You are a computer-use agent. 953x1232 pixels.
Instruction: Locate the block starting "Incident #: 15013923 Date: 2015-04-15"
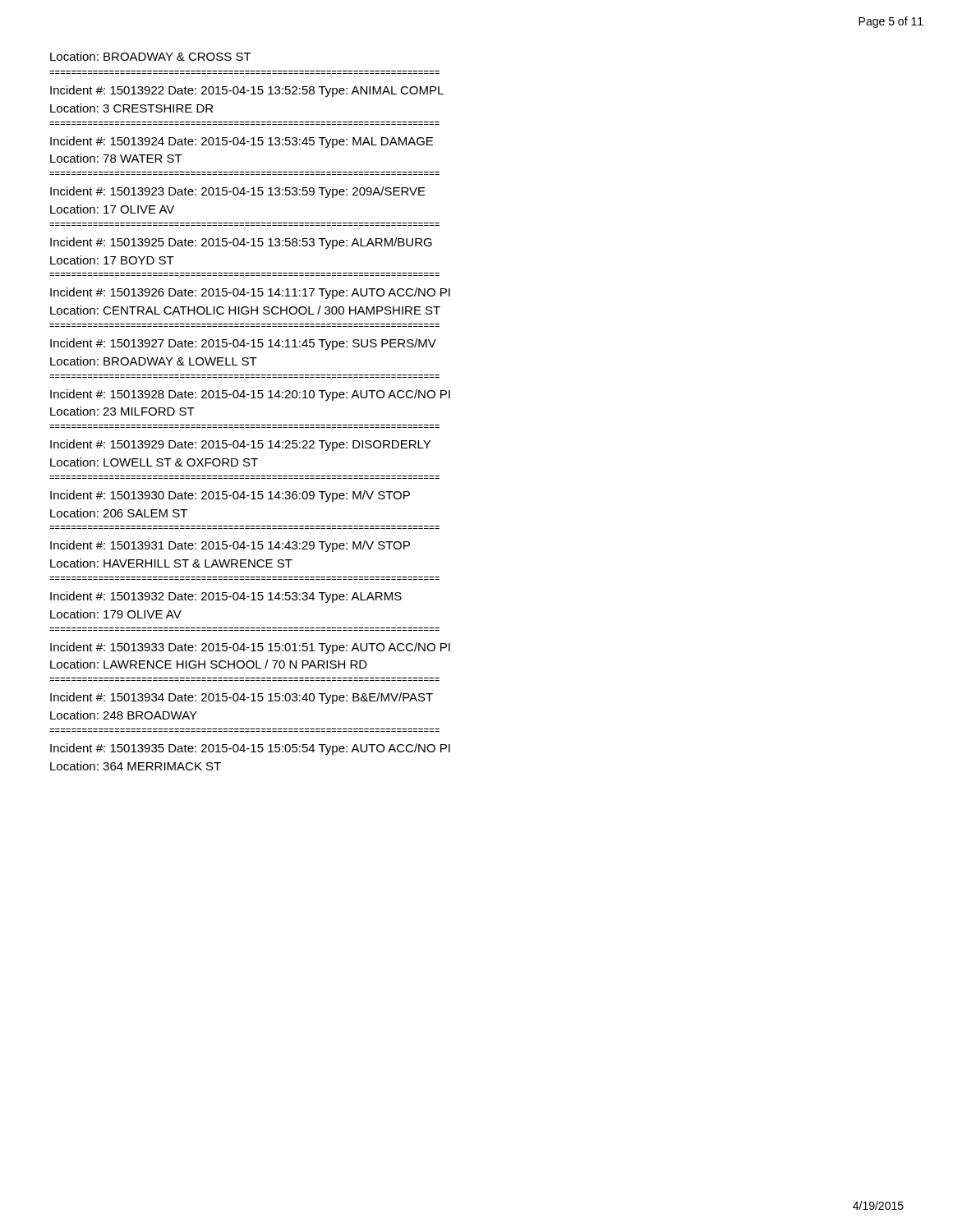coord(238,192)
